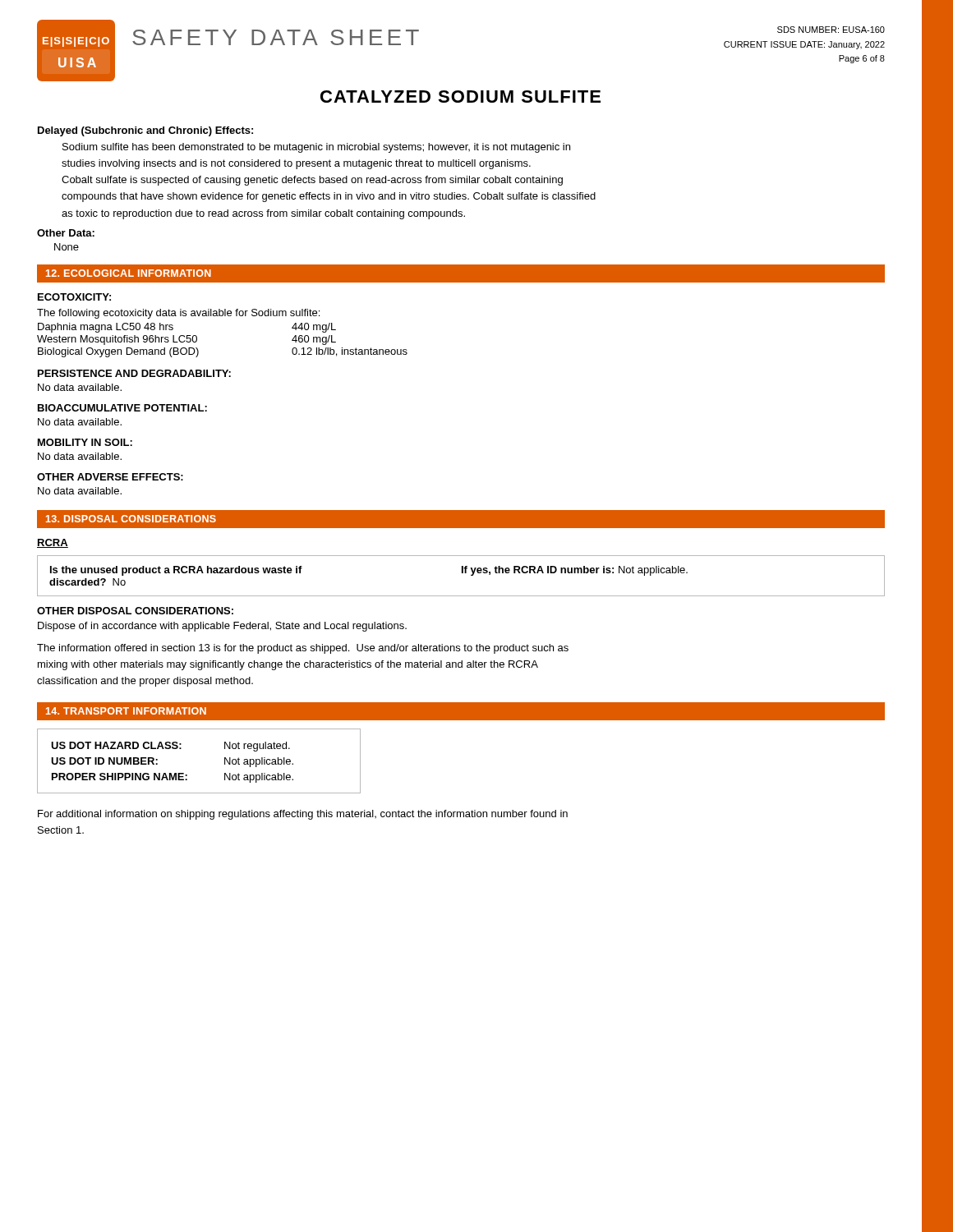Image resolution: width=953 pixels, height=1232 pixels.
Task: Locate the section header with the text "13. DISPOSAL CONSIDERATIONS"
Action: 131,519
